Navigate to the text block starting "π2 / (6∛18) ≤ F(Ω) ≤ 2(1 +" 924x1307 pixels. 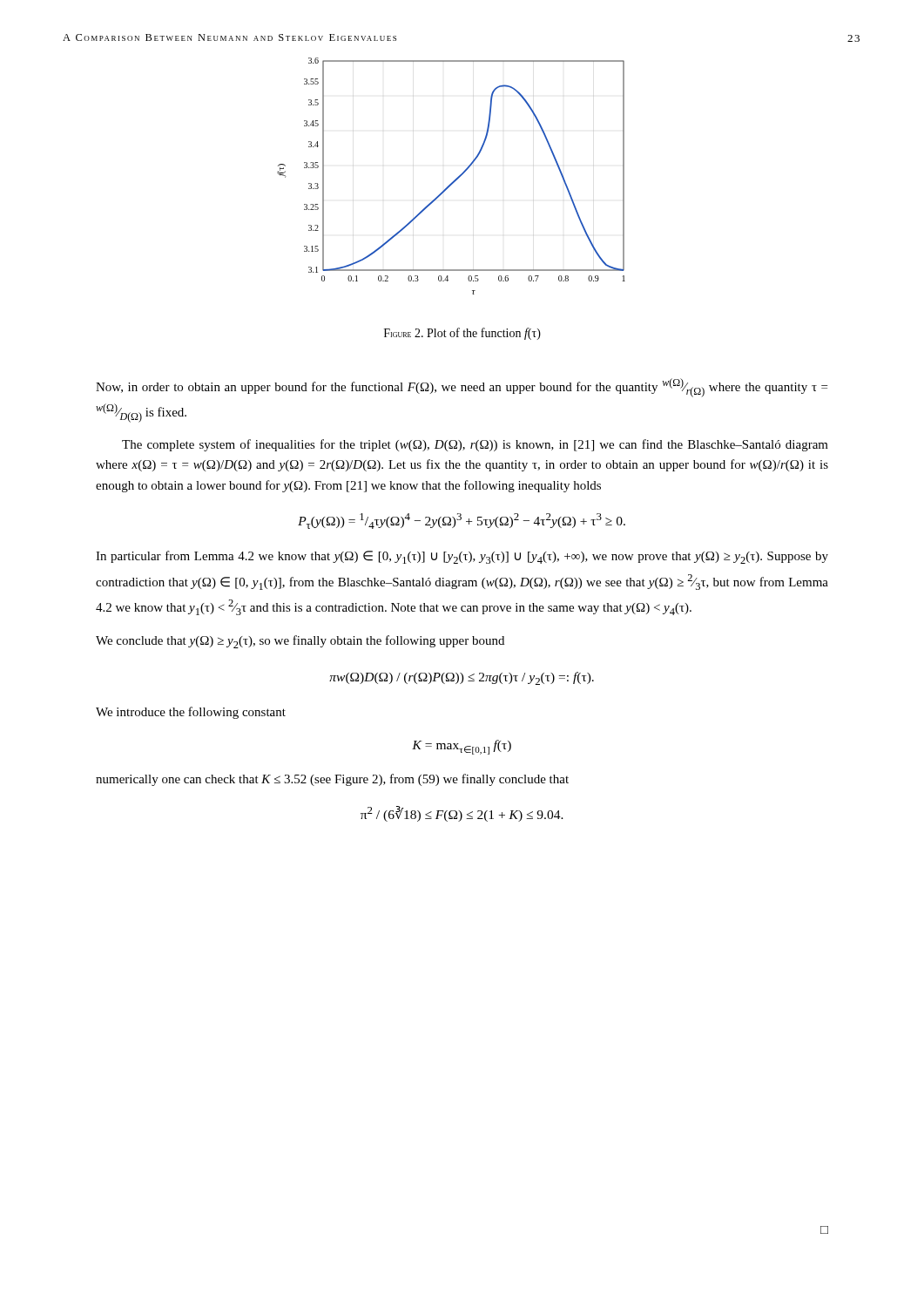point(462,813)
